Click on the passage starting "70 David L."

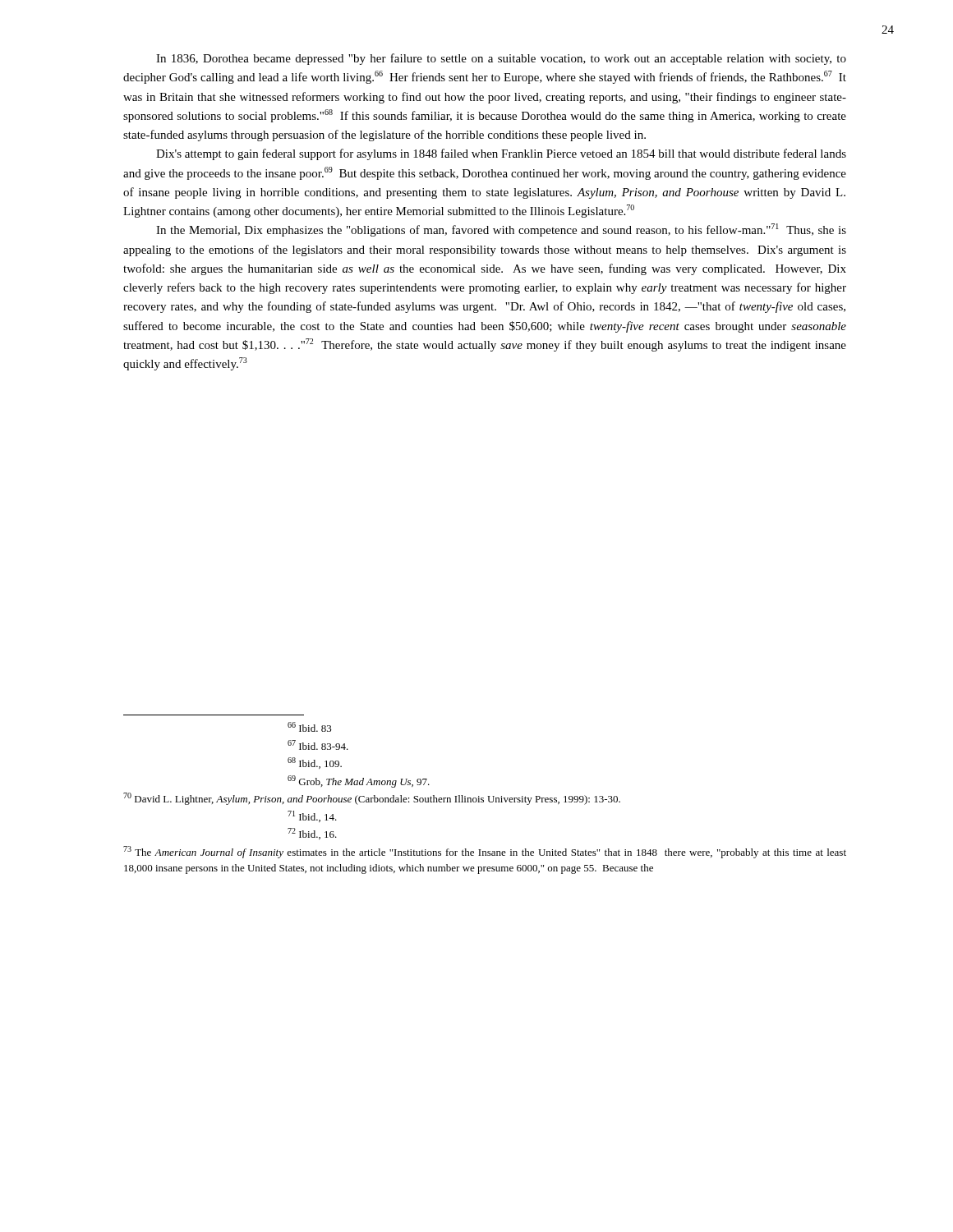tap(372, 798)
